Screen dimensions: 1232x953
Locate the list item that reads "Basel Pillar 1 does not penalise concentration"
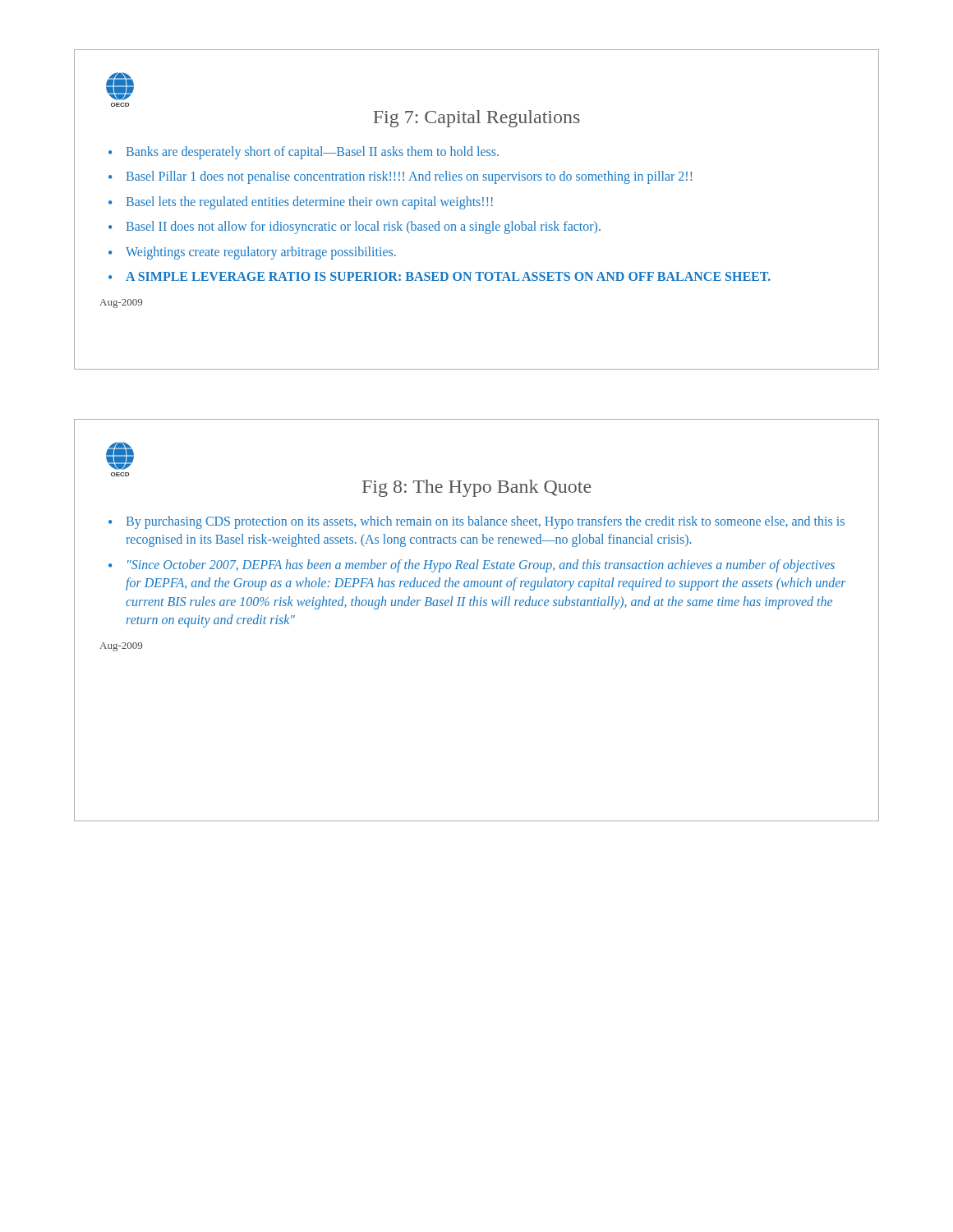481,177
